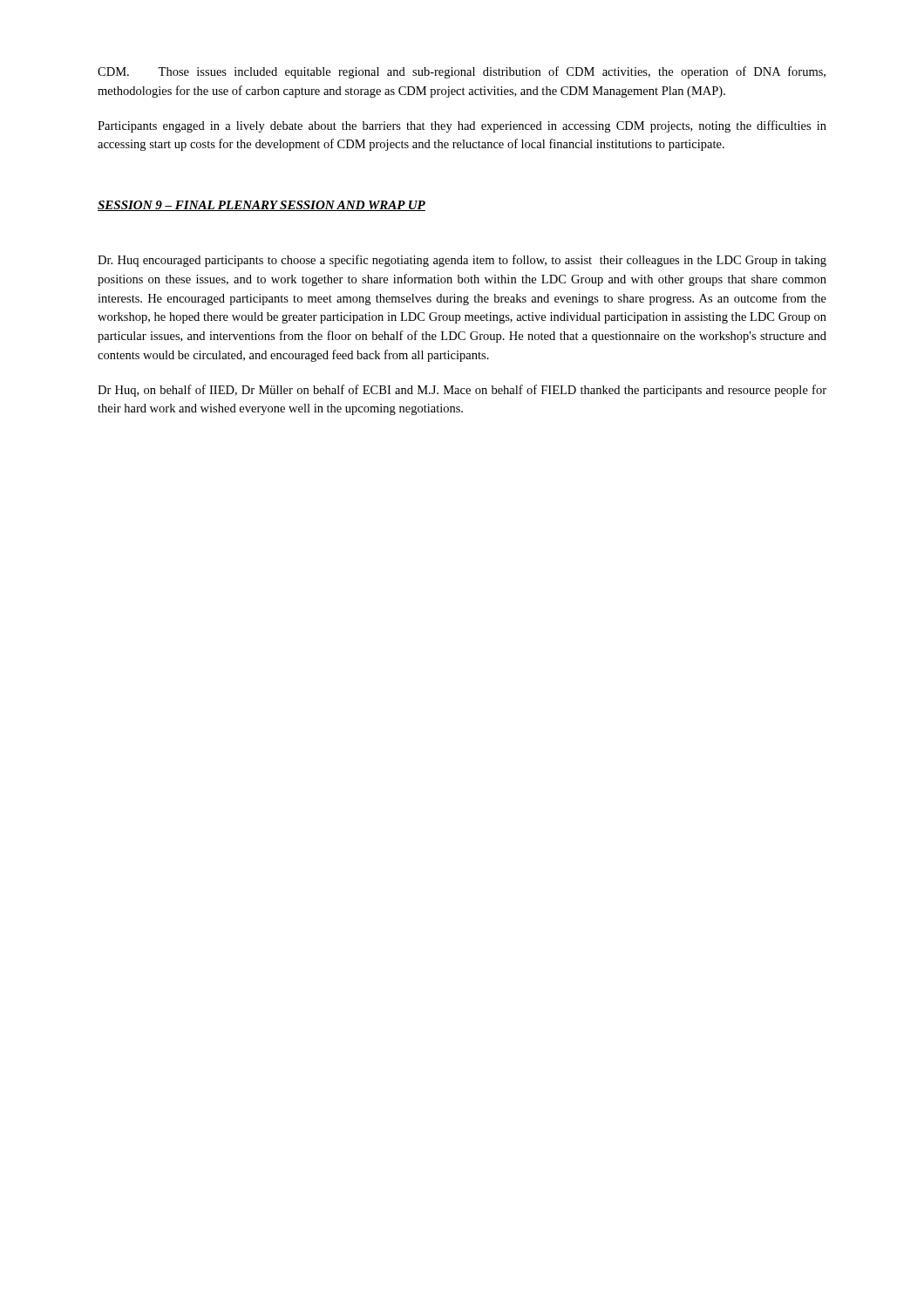Point to the block beginning "Dr Huq, on behalf of IIED, Dr Müller"
The width and height of the screenshot is (924, 1308).
462,399
